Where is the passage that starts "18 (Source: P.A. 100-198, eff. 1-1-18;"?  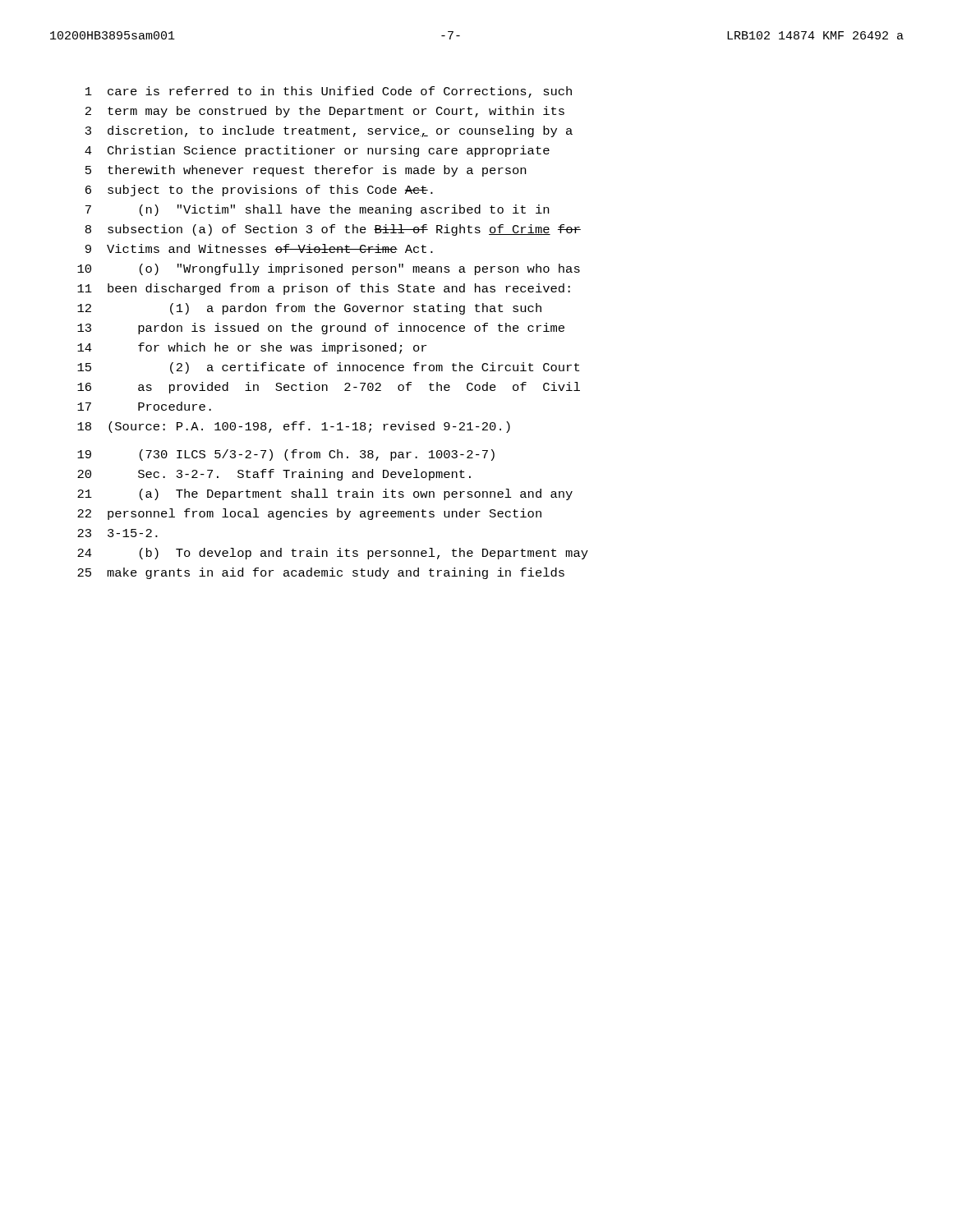tap(476, 427)
